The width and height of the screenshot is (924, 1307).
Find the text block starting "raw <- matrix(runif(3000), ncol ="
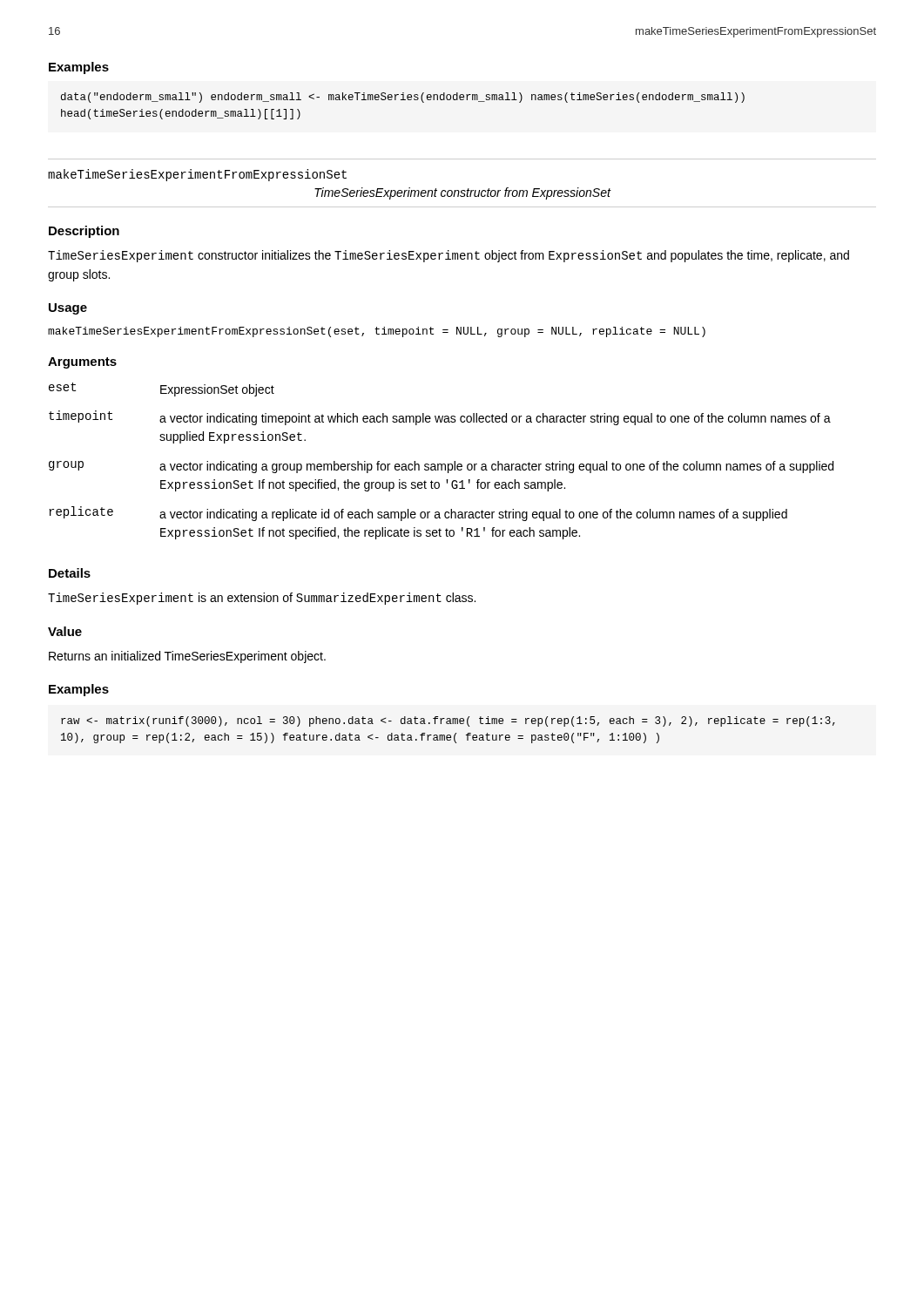tap(462, 730)
